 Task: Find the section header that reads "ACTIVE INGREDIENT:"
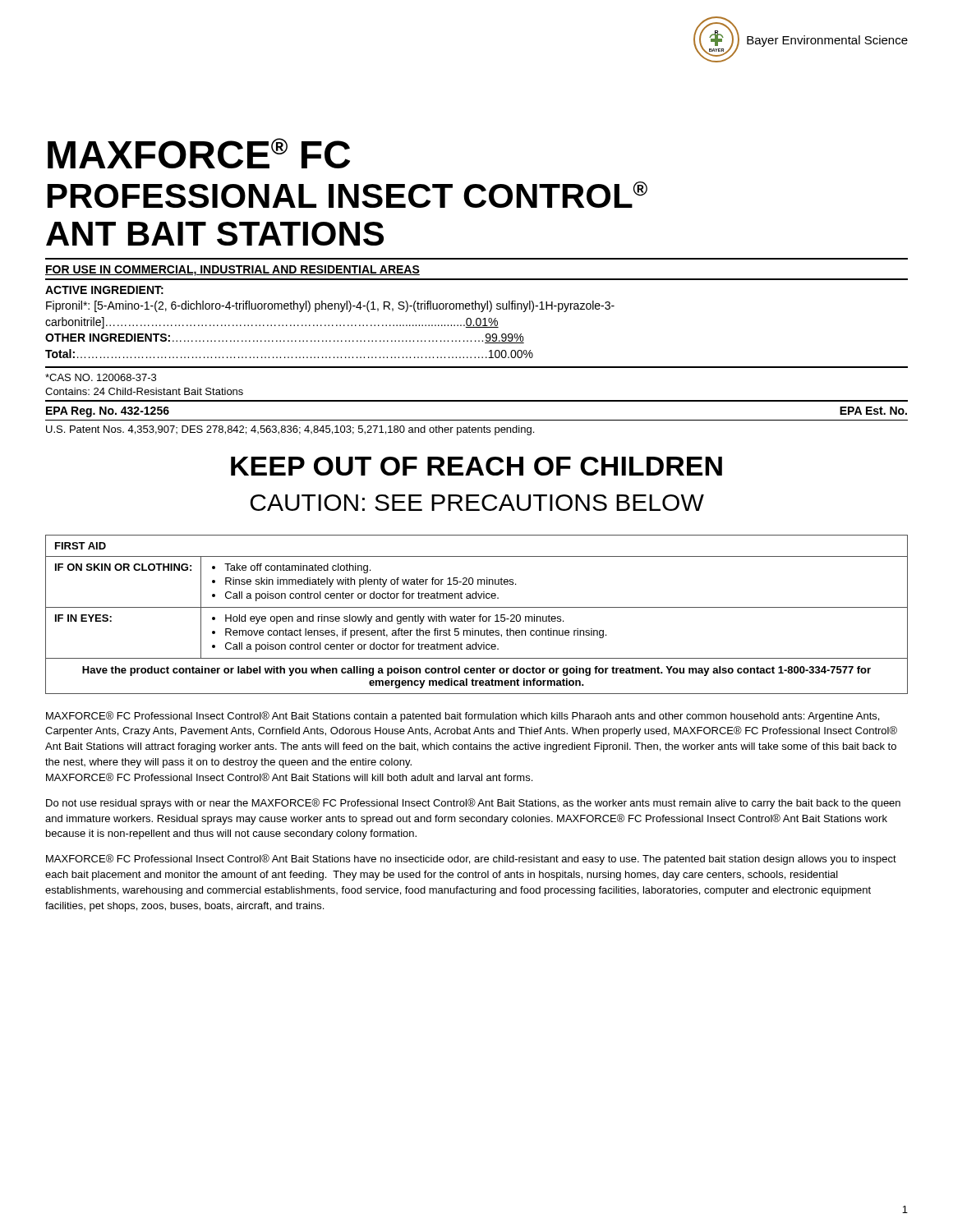click(105, 290)
